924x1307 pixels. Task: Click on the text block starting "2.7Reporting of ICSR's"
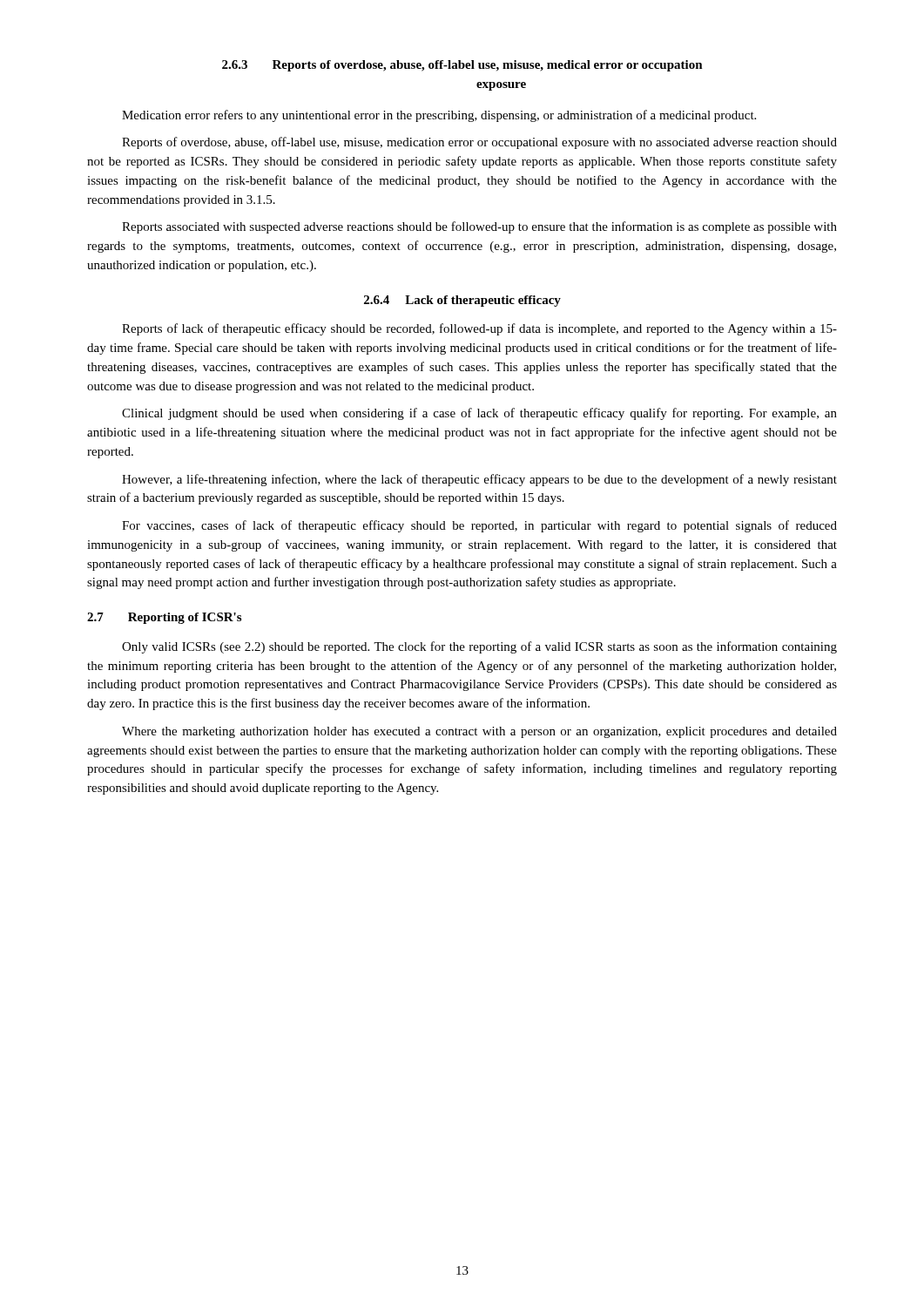pos(164,618)
